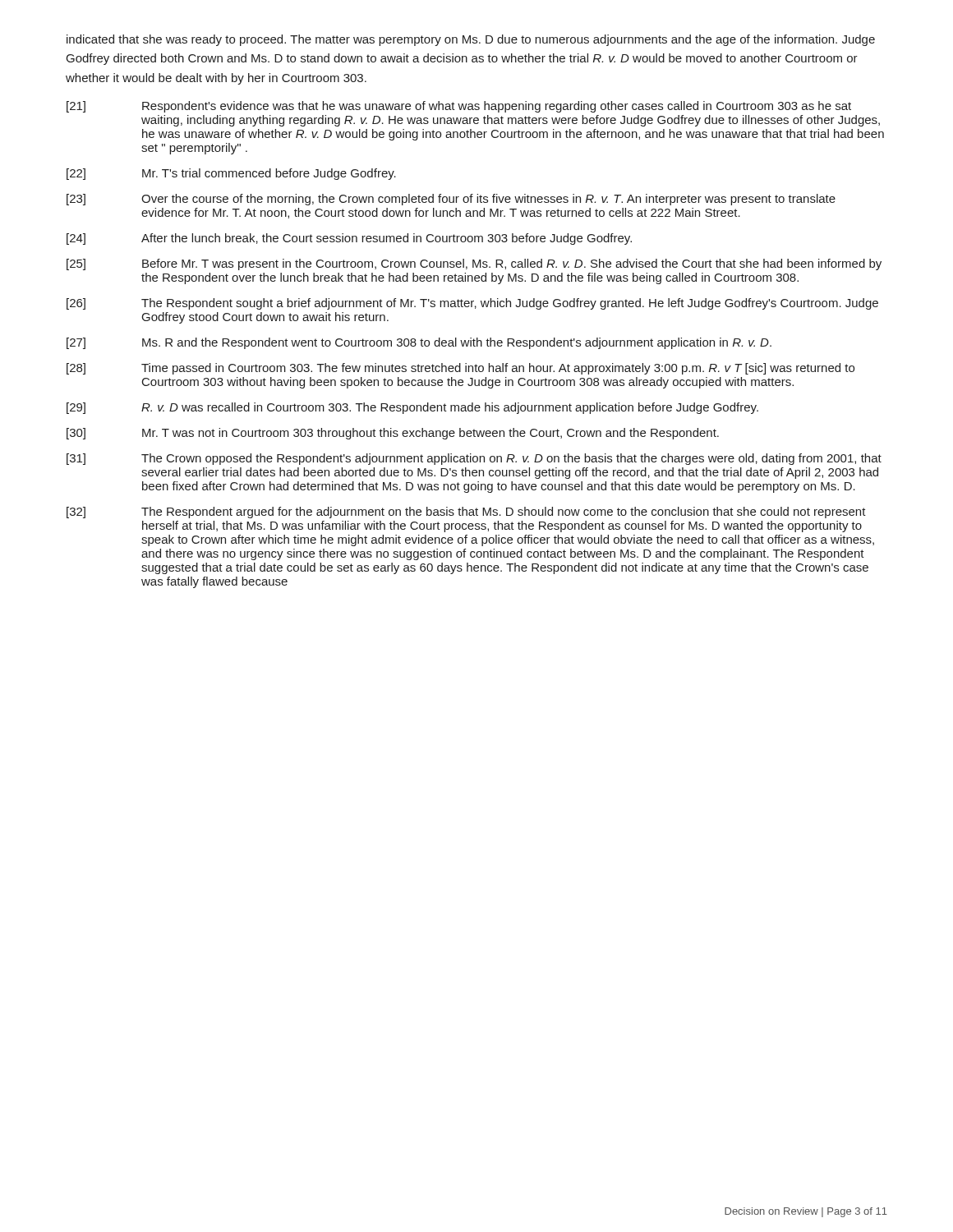Point to the block beginning "[27] Ms. R and the"
953x1232 pixels.
[x=476, y=342]
